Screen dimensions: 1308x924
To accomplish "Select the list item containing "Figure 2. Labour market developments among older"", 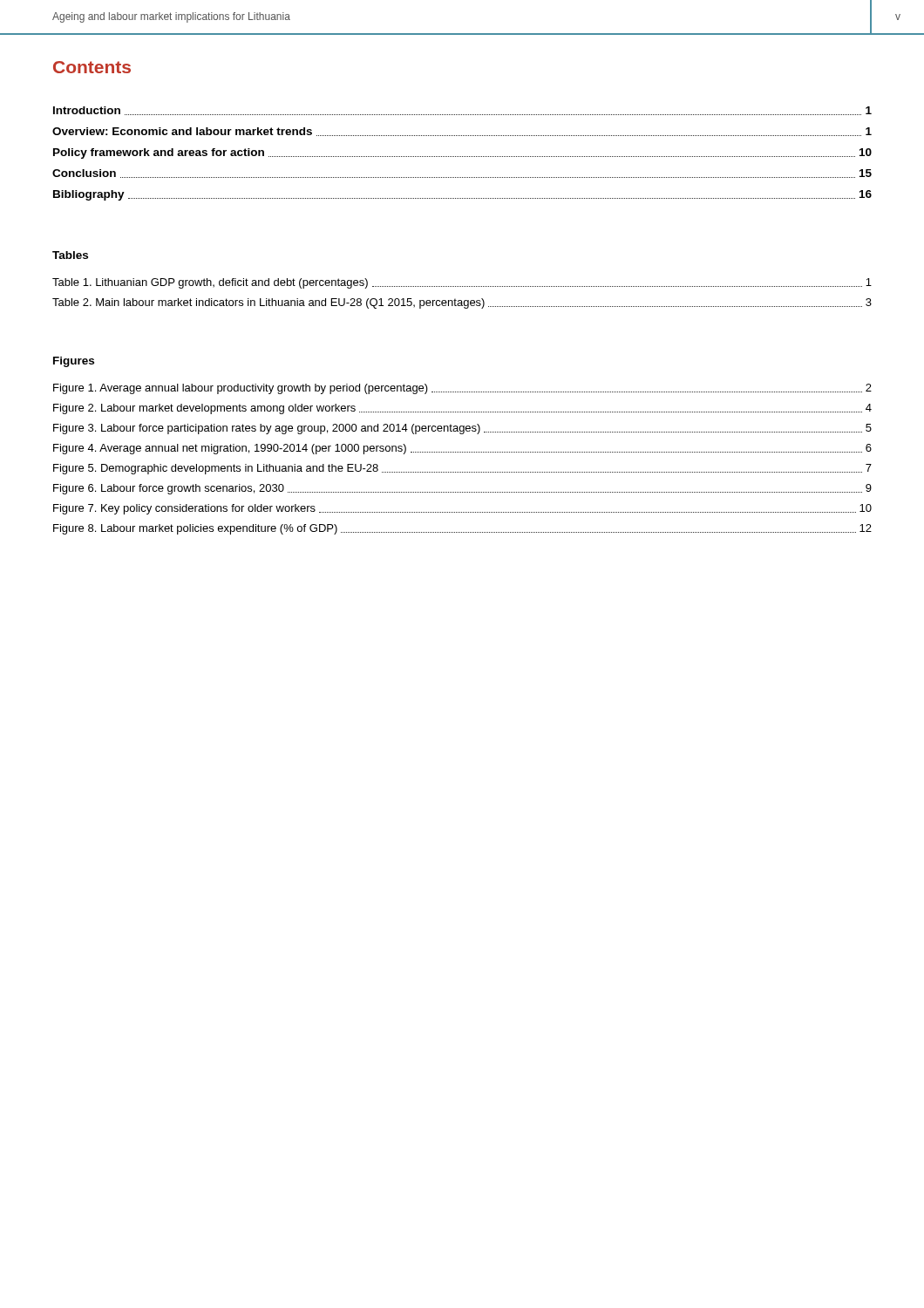I will 462,408.
